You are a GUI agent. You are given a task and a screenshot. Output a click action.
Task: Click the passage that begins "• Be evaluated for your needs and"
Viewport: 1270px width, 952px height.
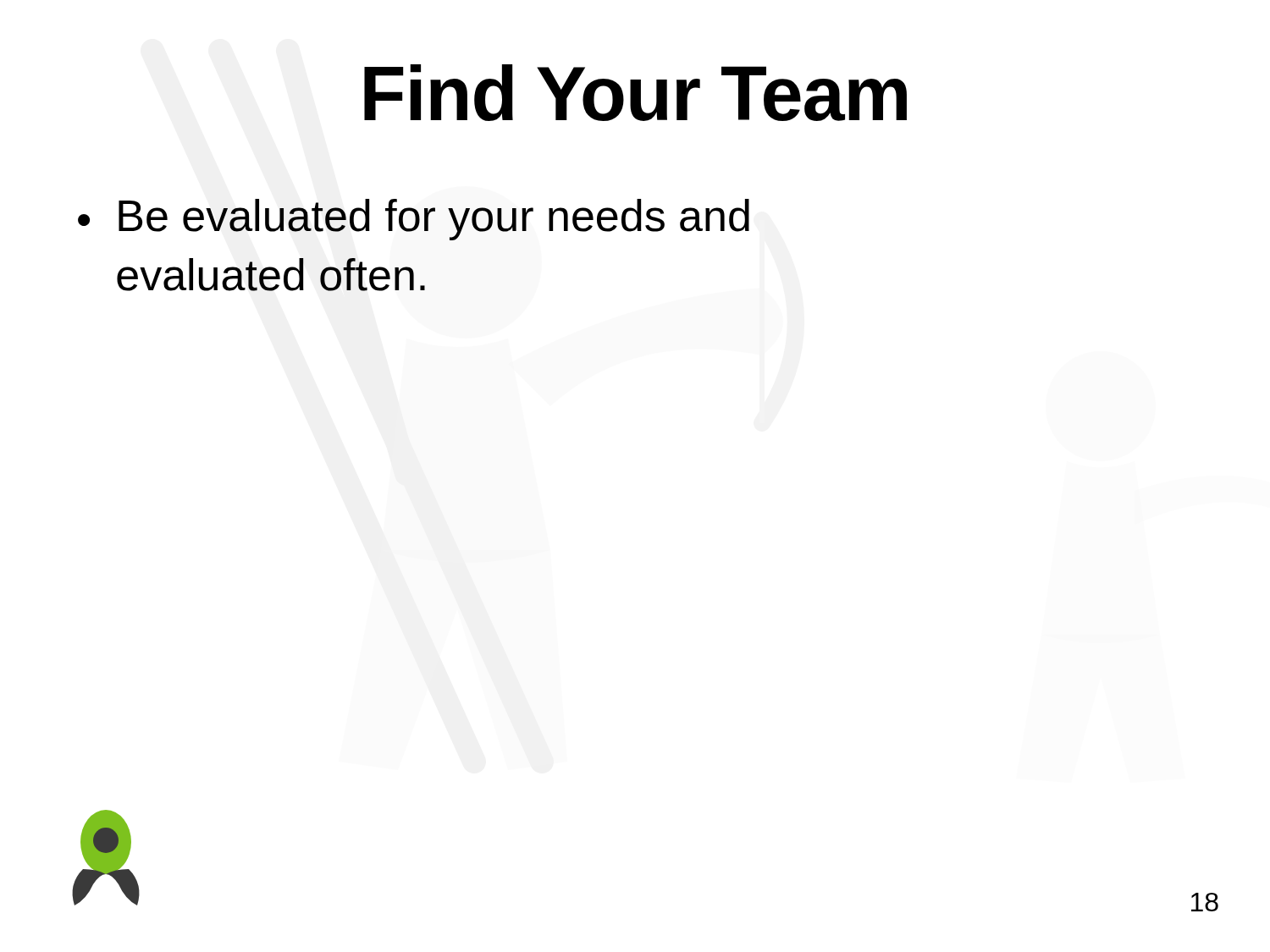tap(423, 246)
